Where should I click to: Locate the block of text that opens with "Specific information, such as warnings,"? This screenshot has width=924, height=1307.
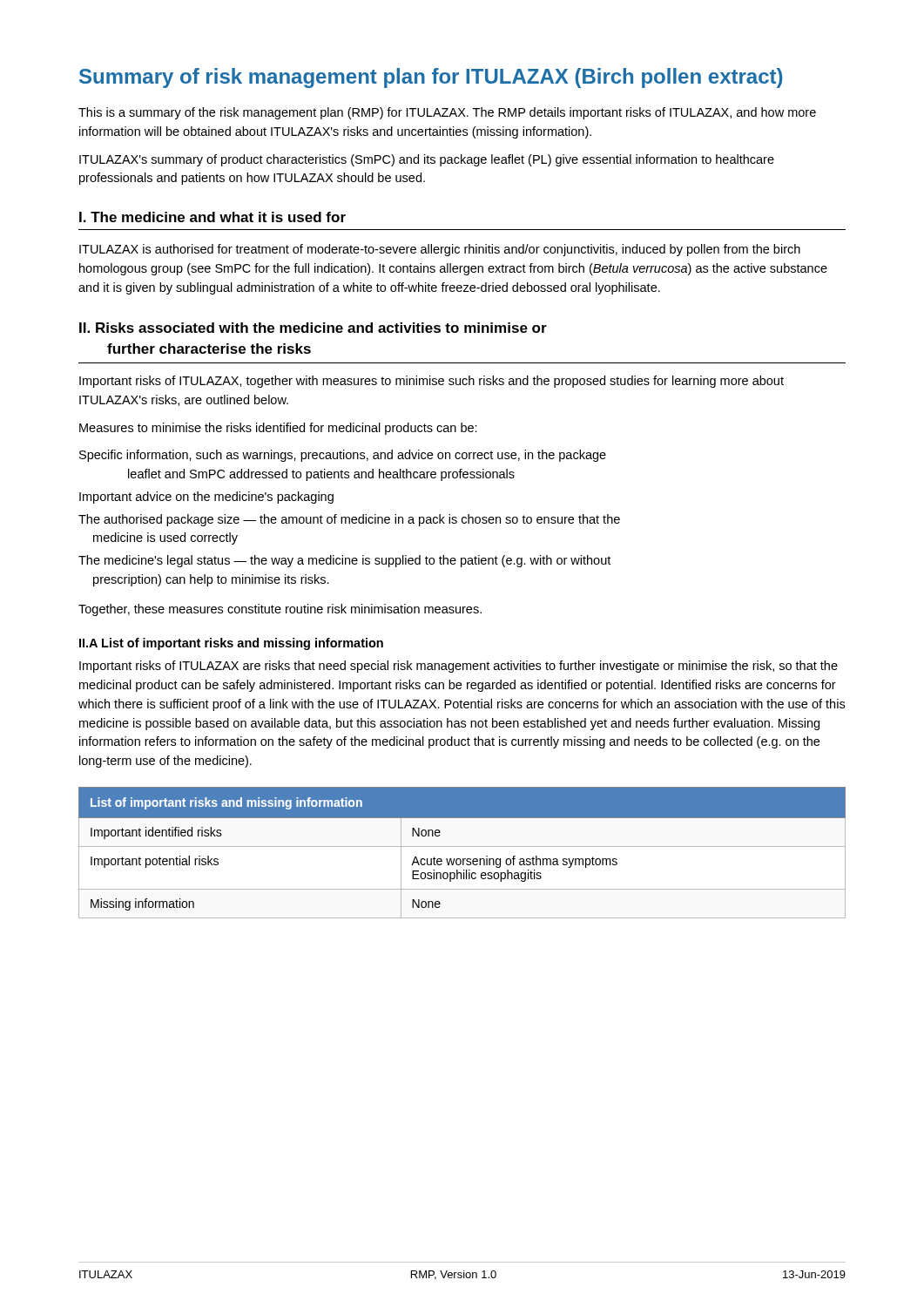(x=342, y=465)
